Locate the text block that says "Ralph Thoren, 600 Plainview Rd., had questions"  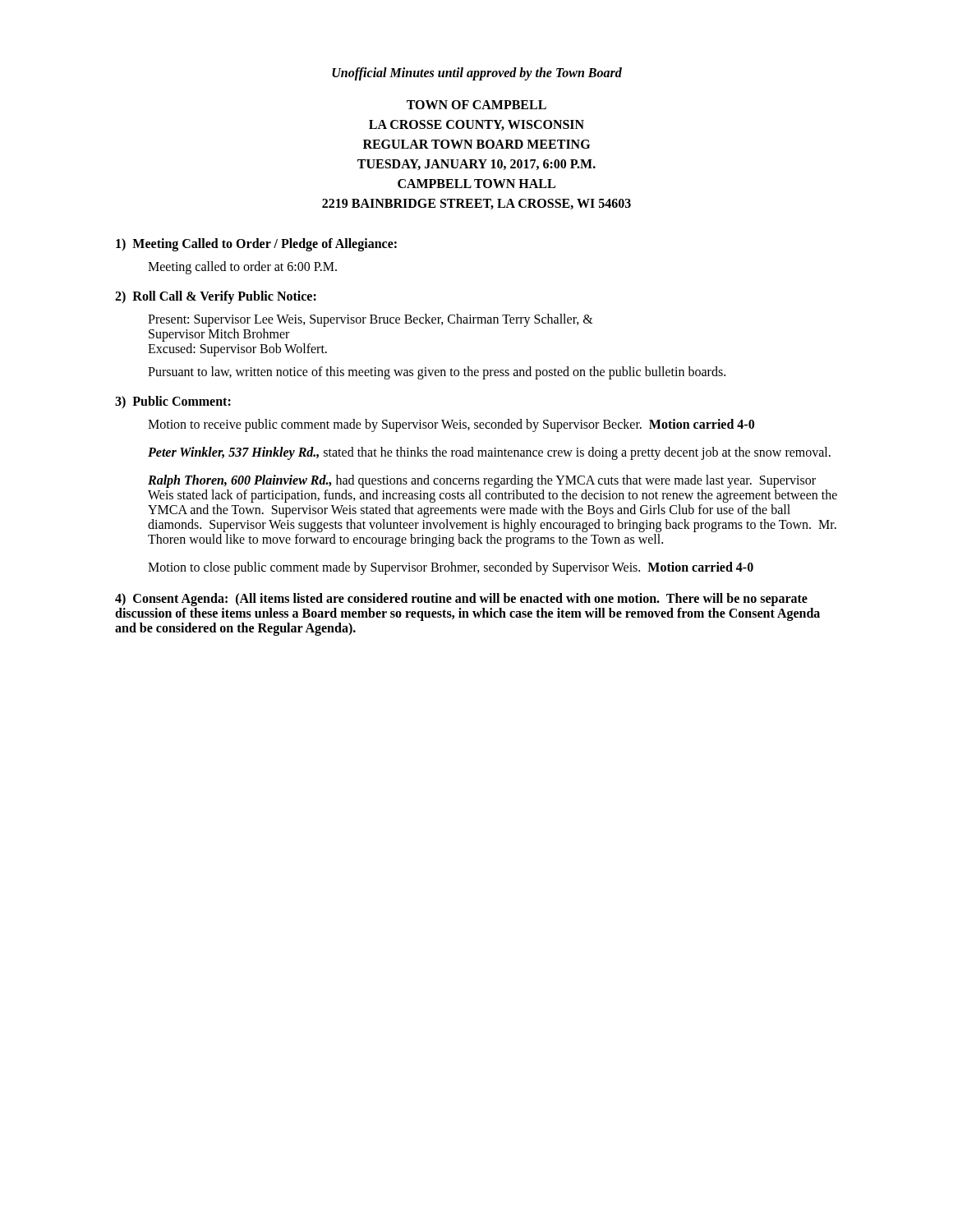(x=493, y=510)
